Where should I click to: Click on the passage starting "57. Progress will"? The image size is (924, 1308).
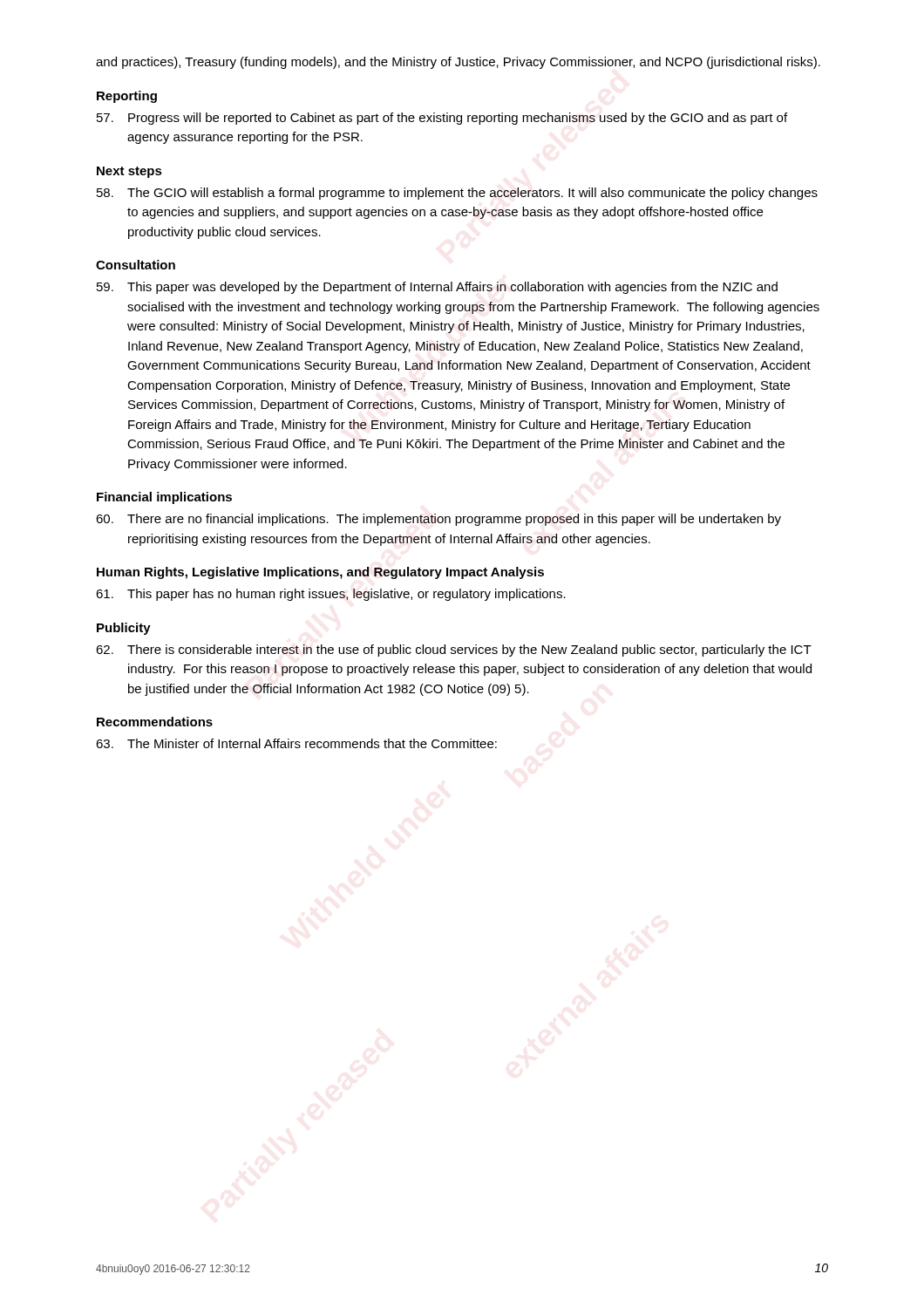point(462,127)
